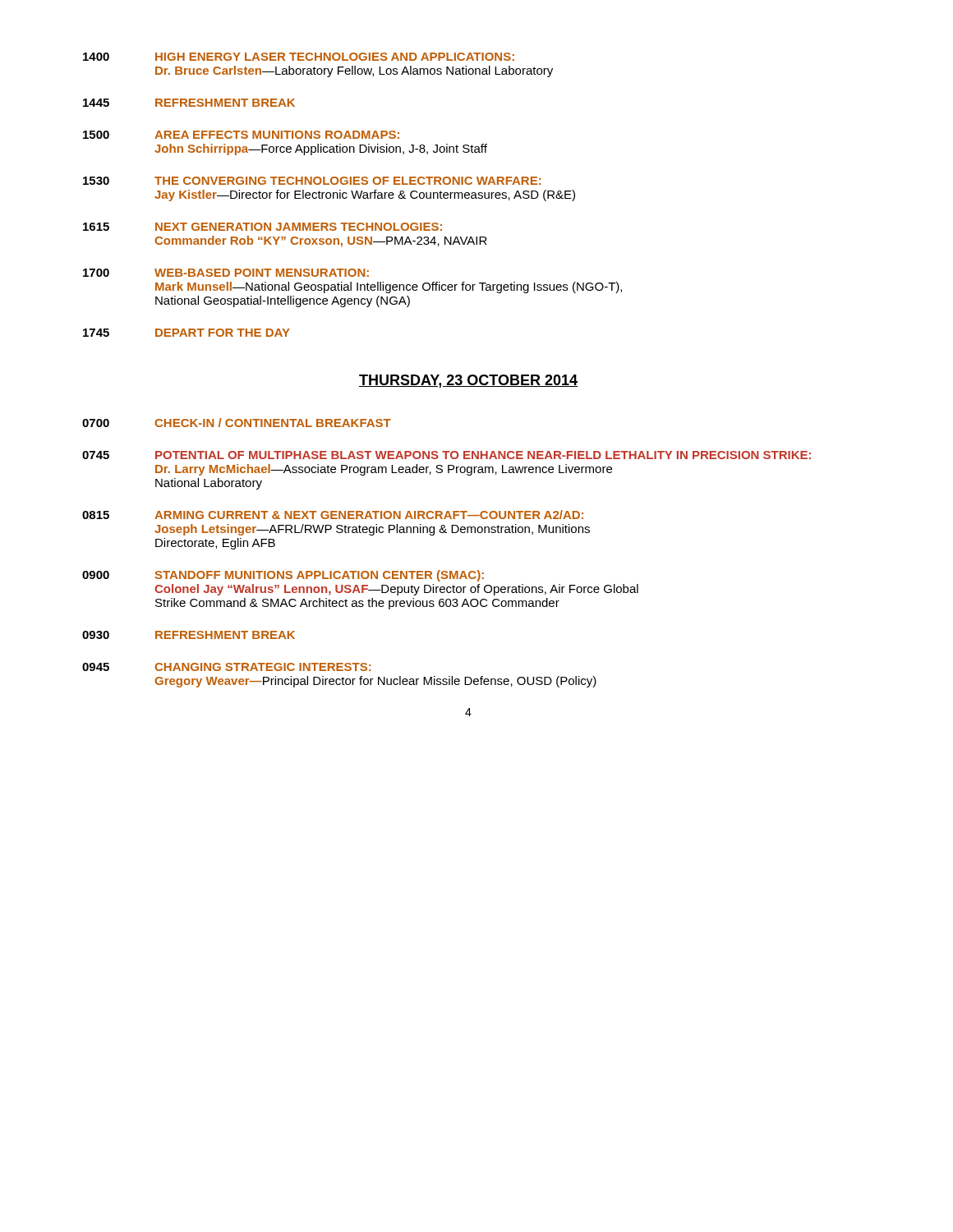Point to the region starting "0745 POTENTIAL OF MULTIPHASE BLAST WEAPONS"

pyautogui.click(x=468, y=469)
